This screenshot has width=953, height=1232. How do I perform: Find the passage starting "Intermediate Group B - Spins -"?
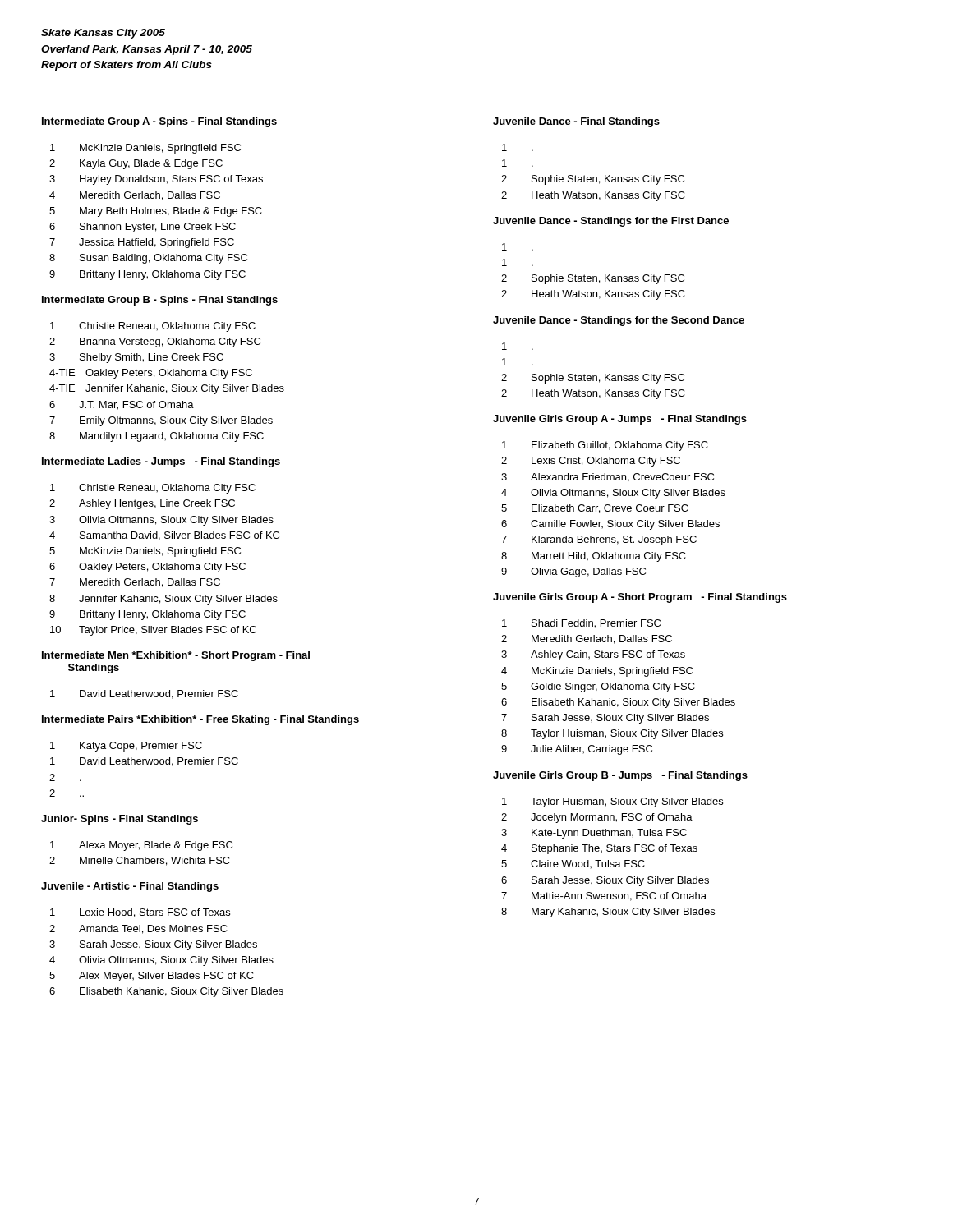pos(251,299)
